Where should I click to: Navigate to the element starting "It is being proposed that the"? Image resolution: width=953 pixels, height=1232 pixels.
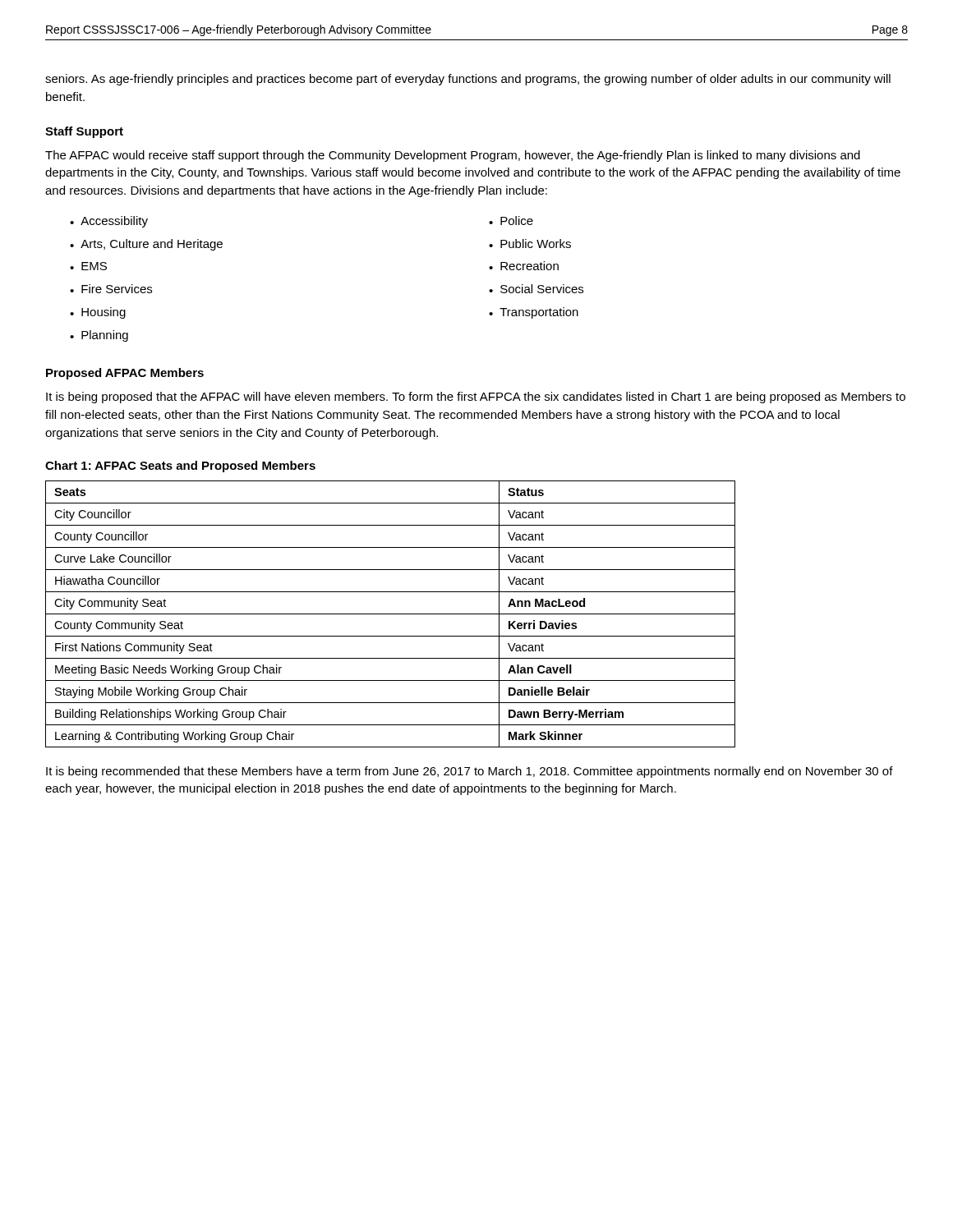(475, 414)
